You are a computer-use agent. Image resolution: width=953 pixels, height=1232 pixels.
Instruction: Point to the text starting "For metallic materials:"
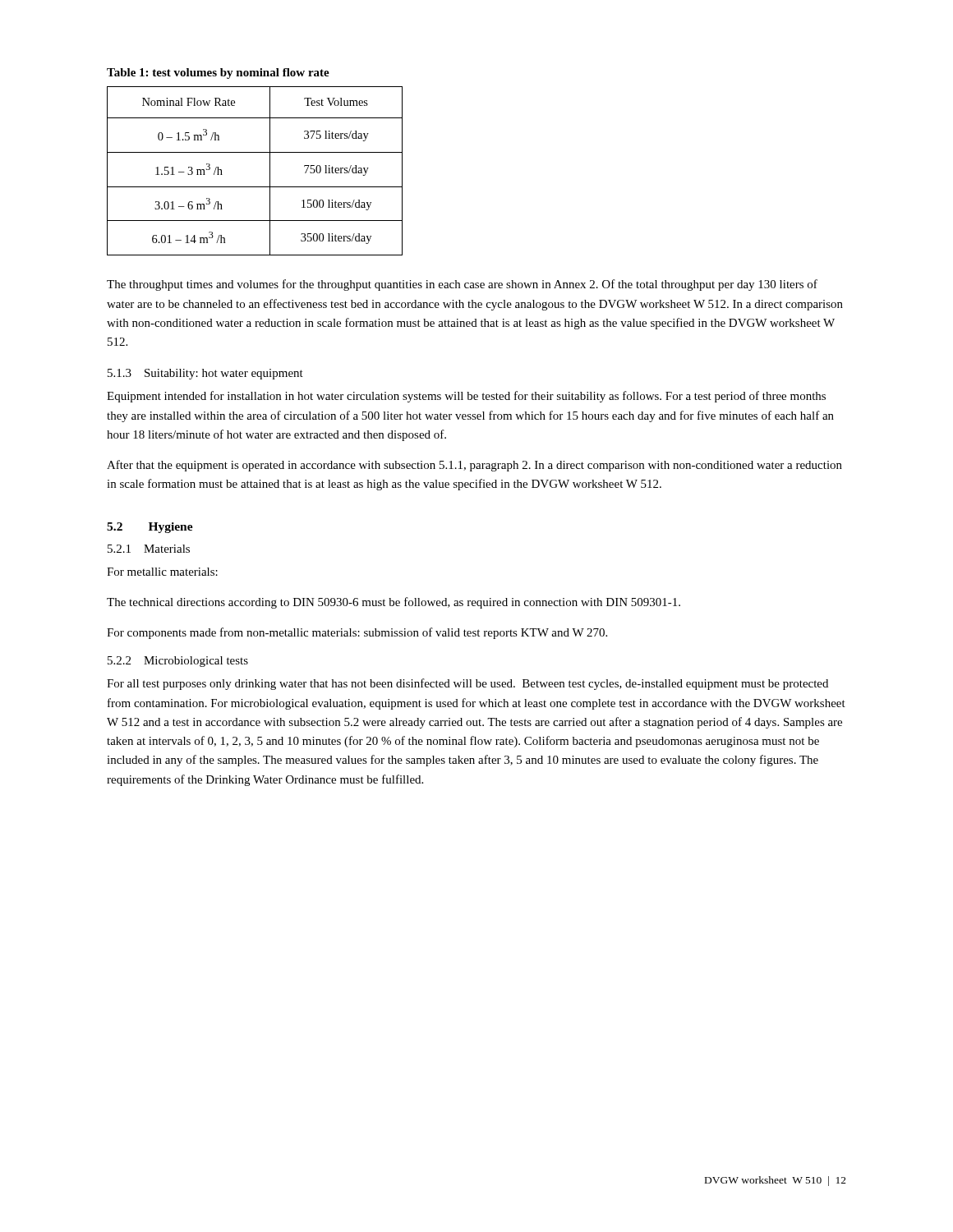[x=163, y=571]
